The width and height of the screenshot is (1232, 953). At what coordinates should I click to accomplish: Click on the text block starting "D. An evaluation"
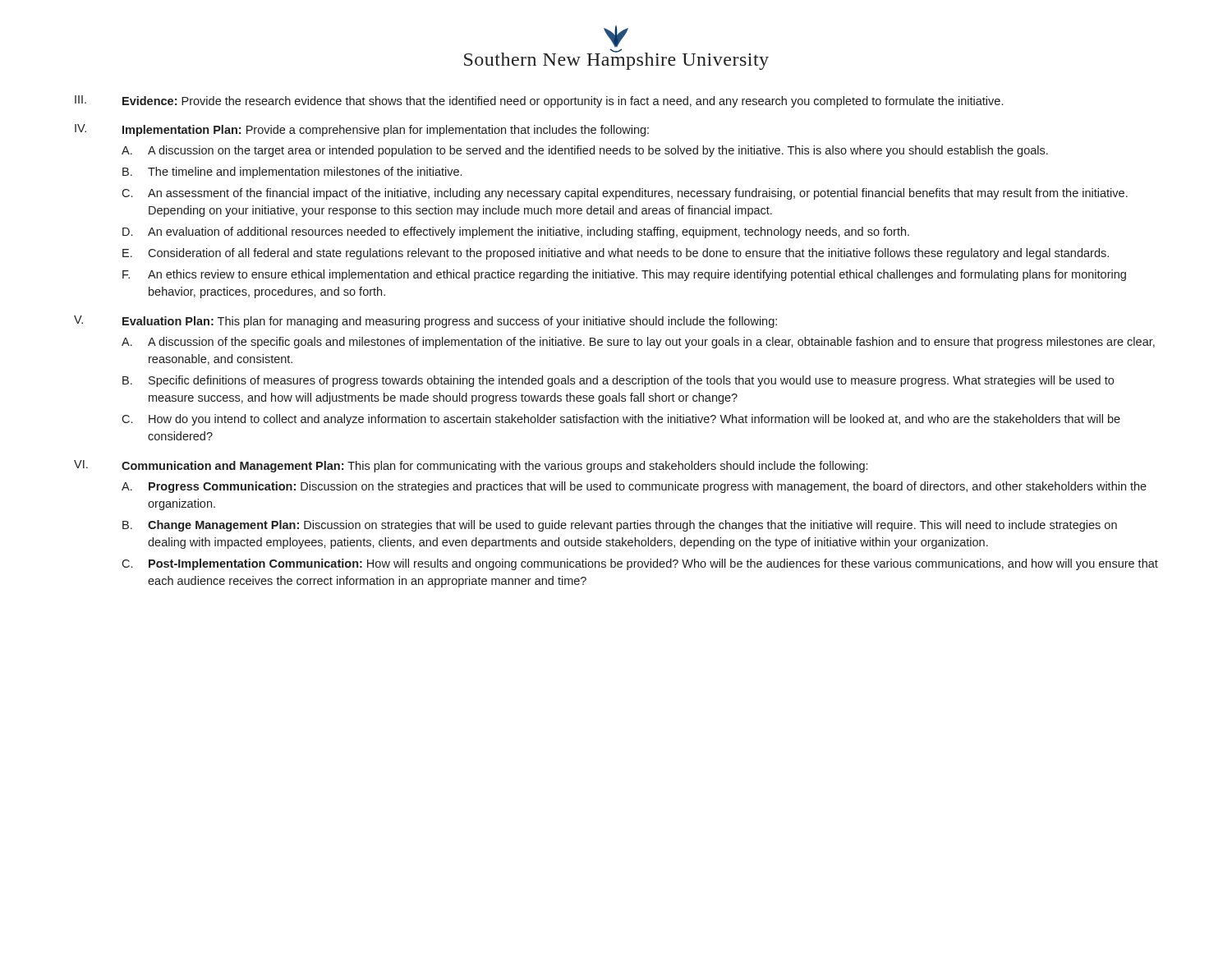pos(640,232)
